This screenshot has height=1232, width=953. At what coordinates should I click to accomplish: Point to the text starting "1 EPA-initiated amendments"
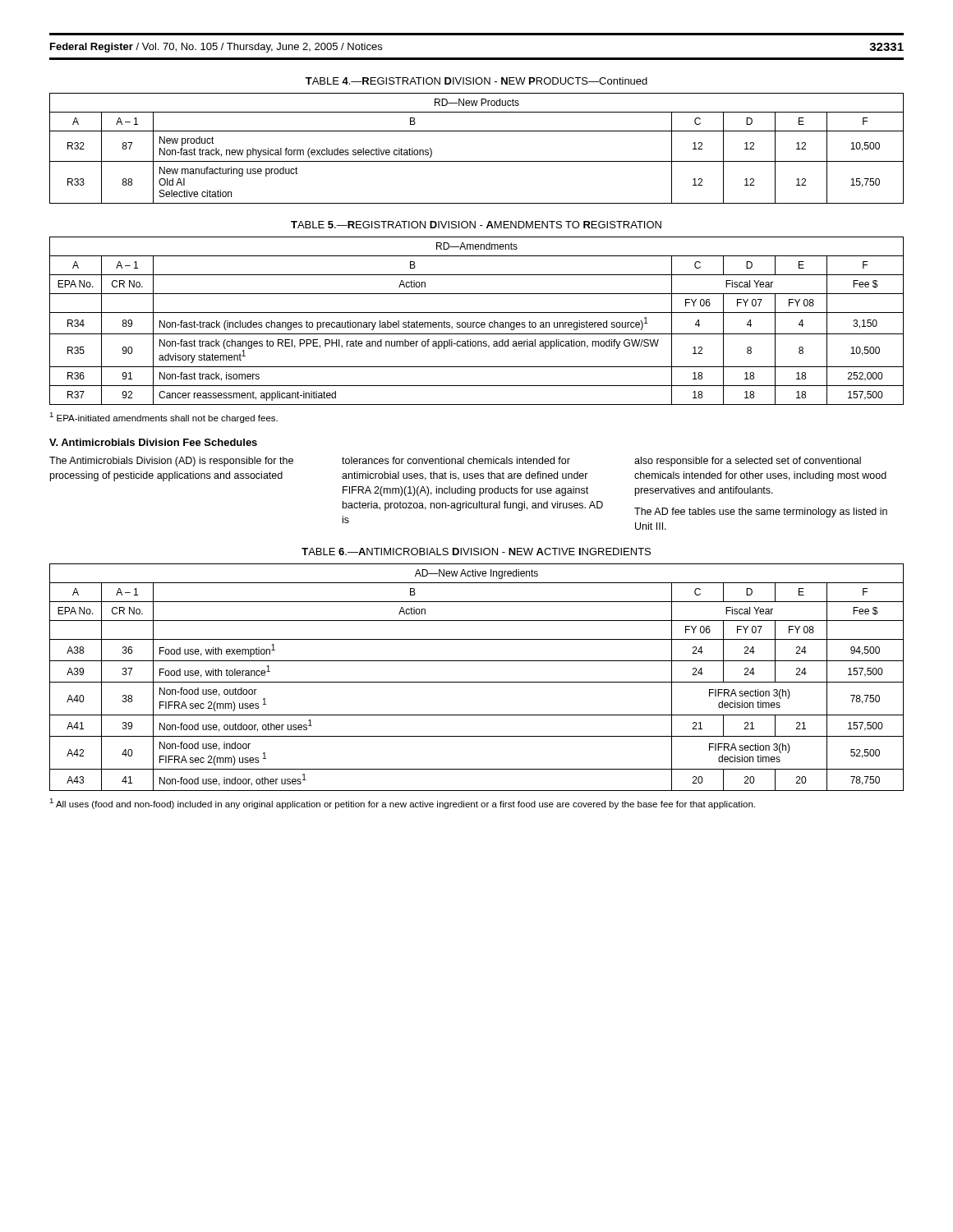pyautogui.click(x=164, y=416)
